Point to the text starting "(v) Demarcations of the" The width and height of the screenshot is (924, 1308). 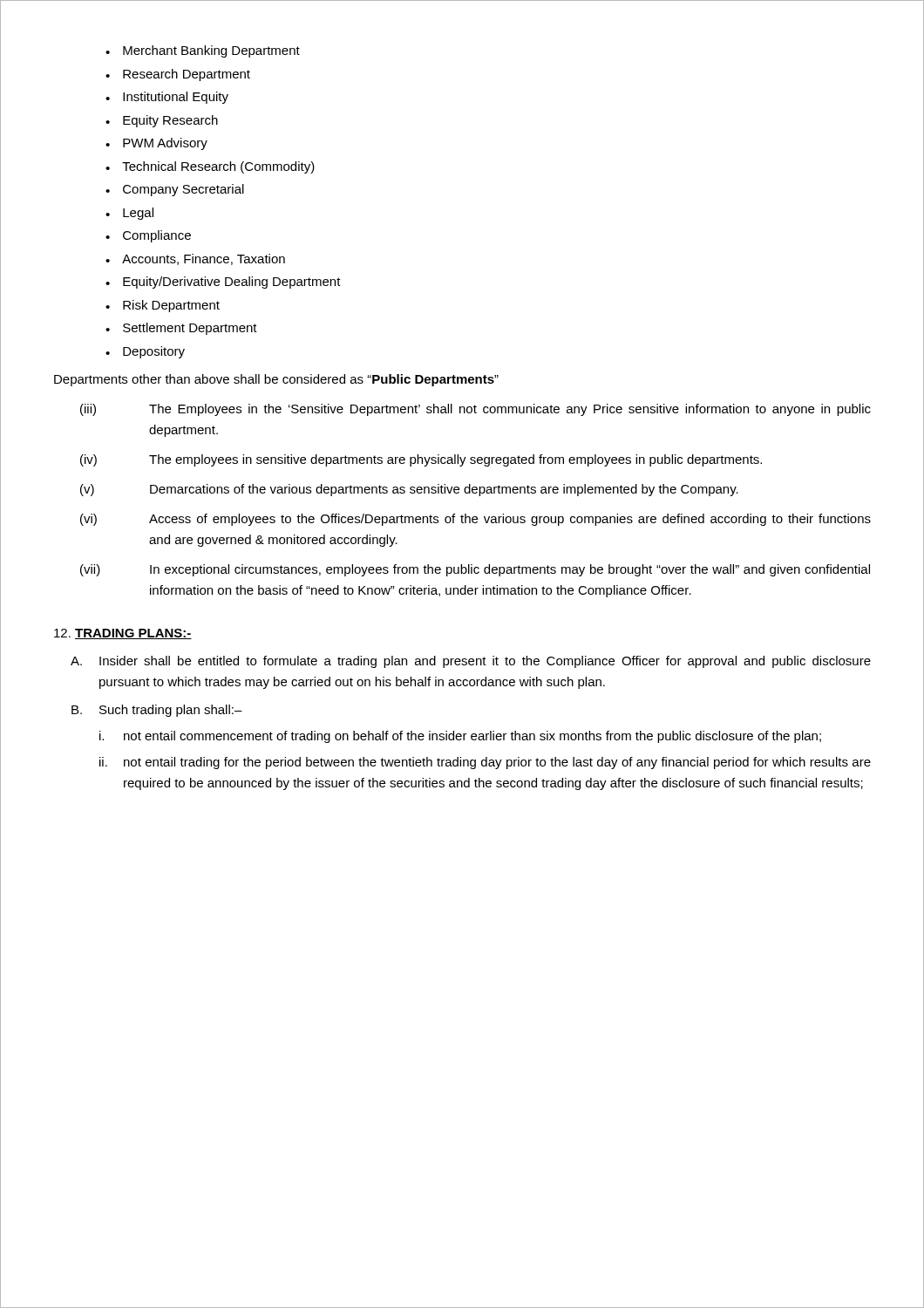[462, 489]
